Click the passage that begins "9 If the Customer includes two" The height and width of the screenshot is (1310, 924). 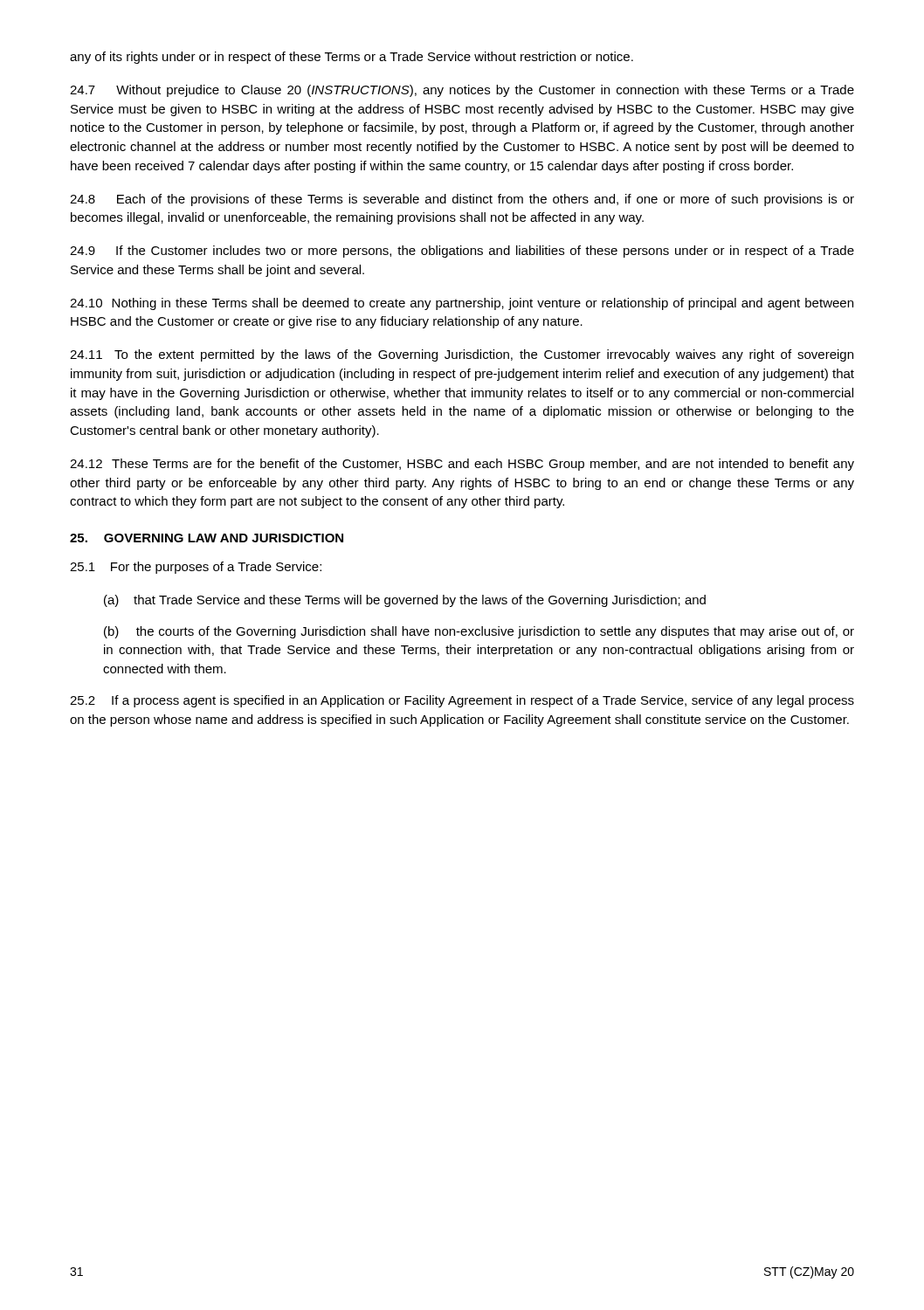[x=462, y=260]
